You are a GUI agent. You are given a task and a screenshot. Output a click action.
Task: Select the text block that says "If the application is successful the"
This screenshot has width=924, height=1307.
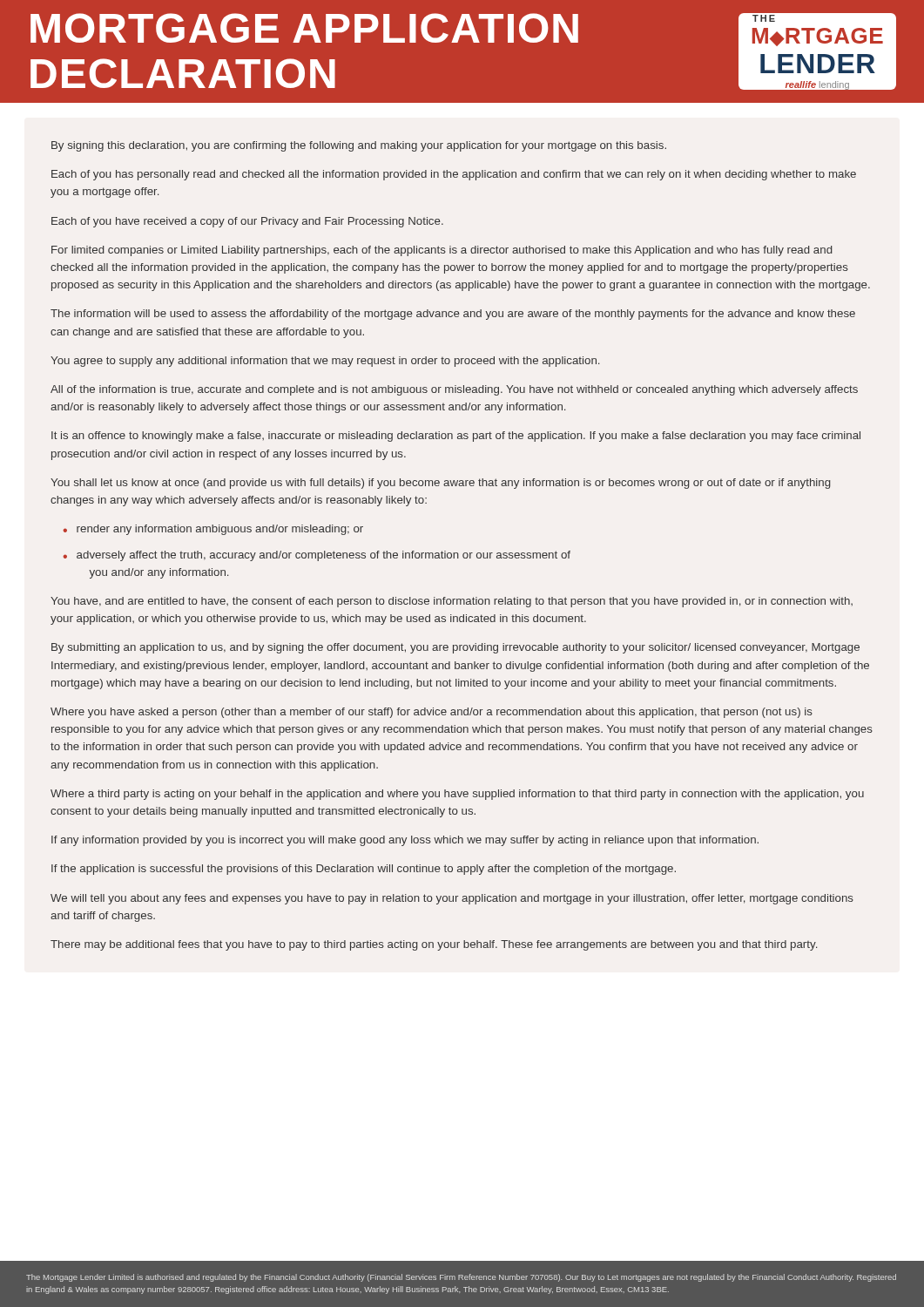pos(364,869)
